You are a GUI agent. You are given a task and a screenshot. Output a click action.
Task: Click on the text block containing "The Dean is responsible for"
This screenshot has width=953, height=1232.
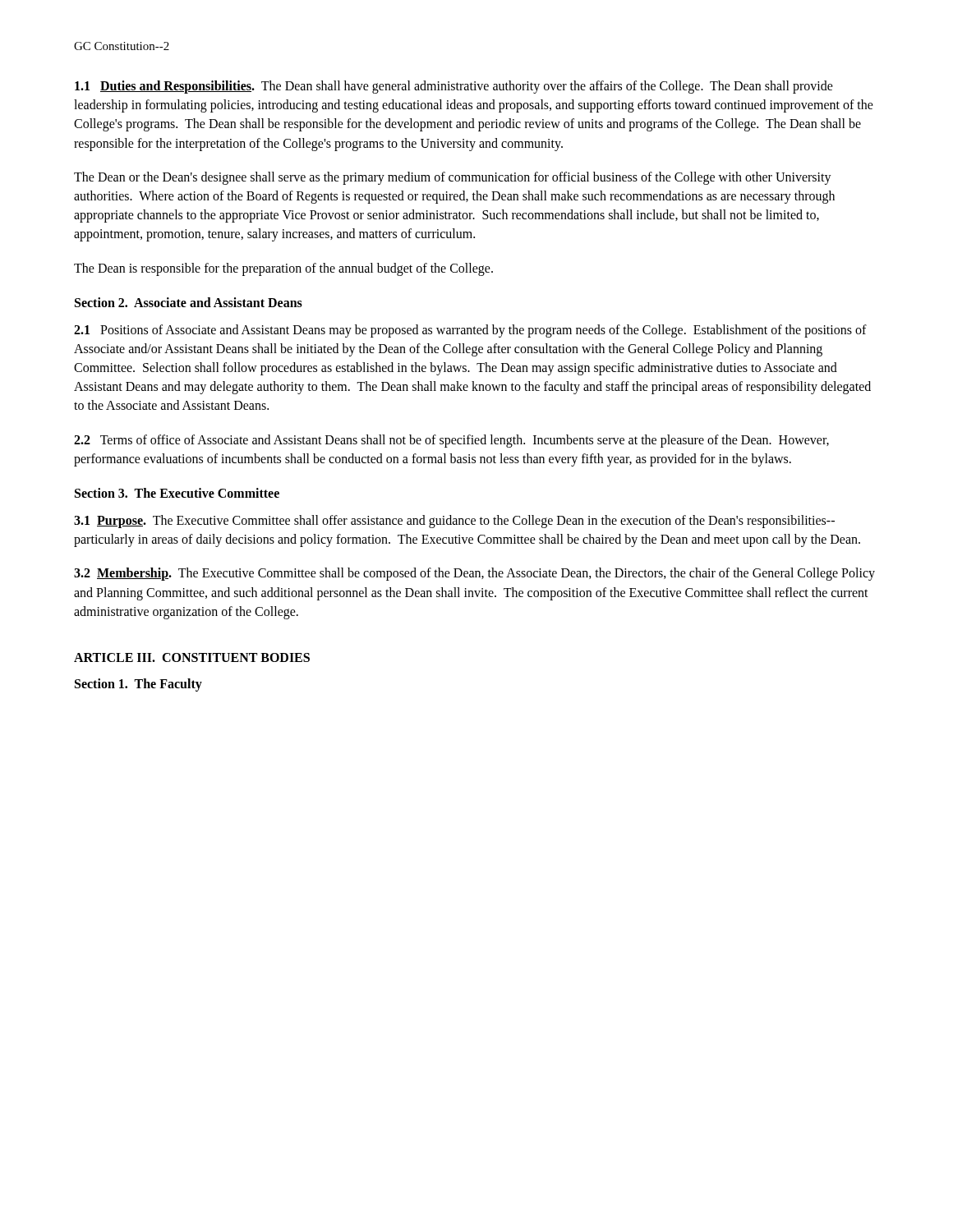[x=284, y=268]
